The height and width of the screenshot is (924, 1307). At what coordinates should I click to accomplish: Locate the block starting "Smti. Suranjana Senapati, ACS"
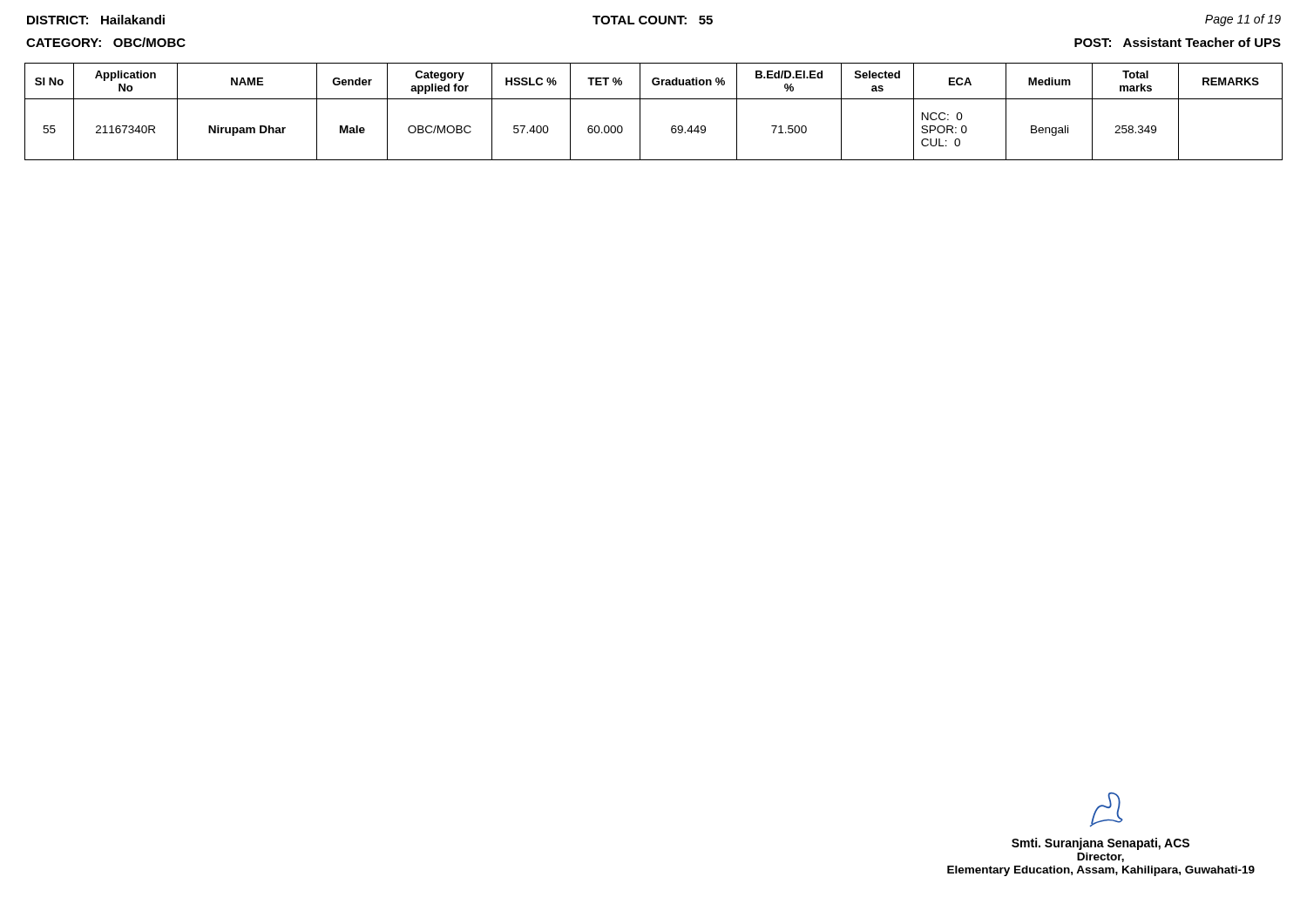(x=1101, y=830)
